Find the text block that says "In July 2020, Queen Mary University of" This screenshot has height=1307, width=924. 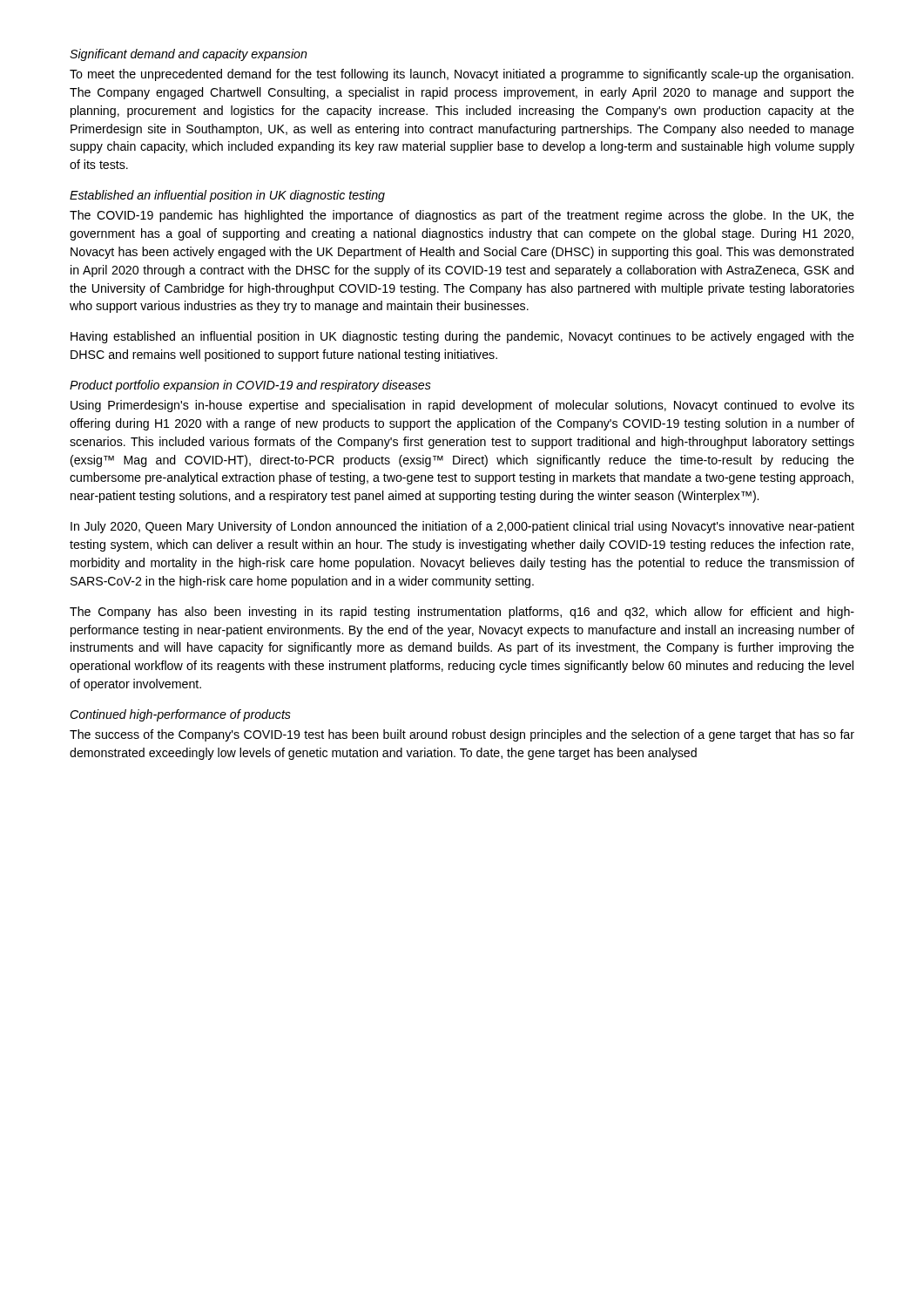[x=462, y=554]
